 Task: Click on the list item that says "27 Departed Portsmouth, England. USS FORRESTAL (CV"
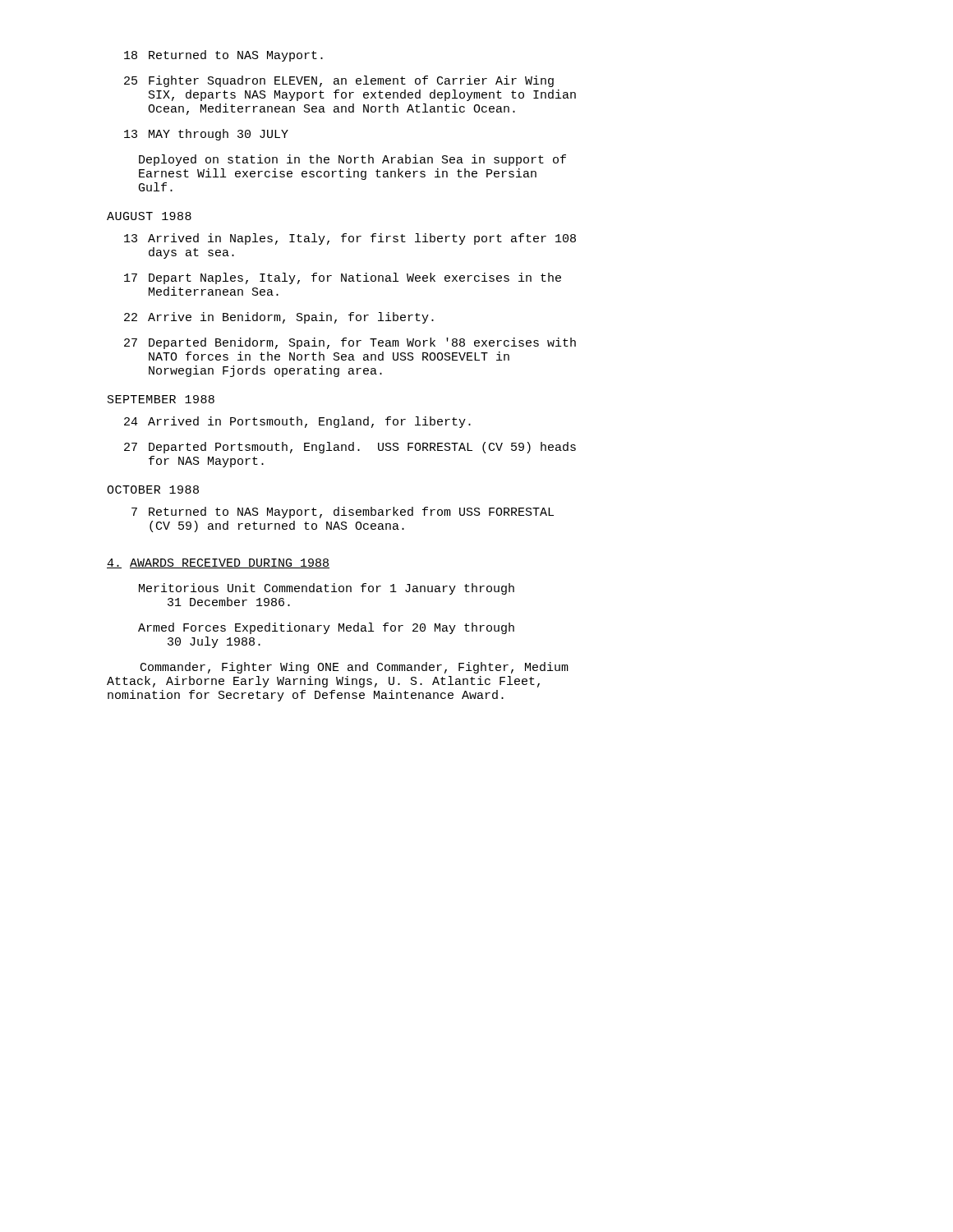click(x=460, y=455)
